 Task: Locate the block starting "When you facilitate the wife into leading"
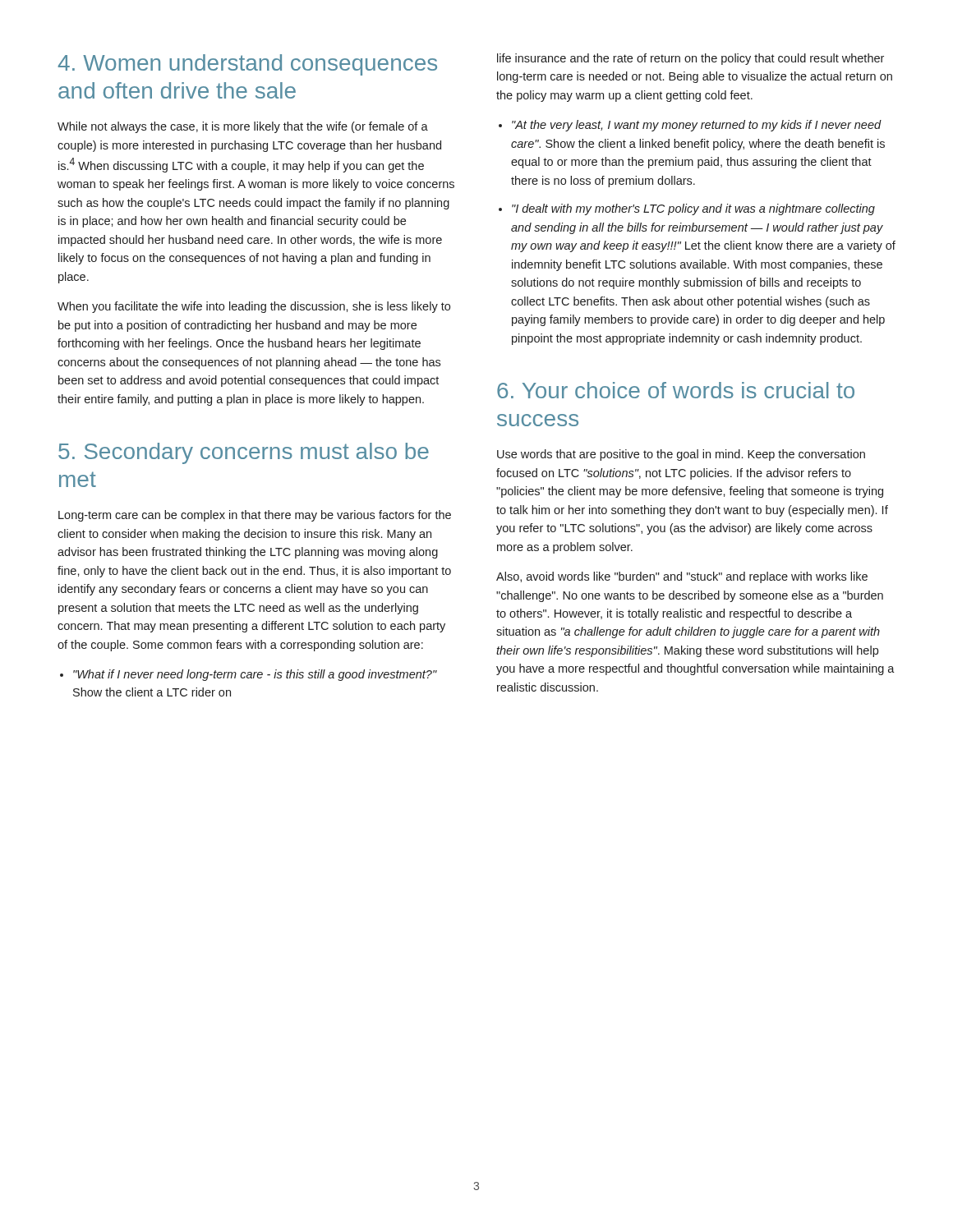click(257, 353)
